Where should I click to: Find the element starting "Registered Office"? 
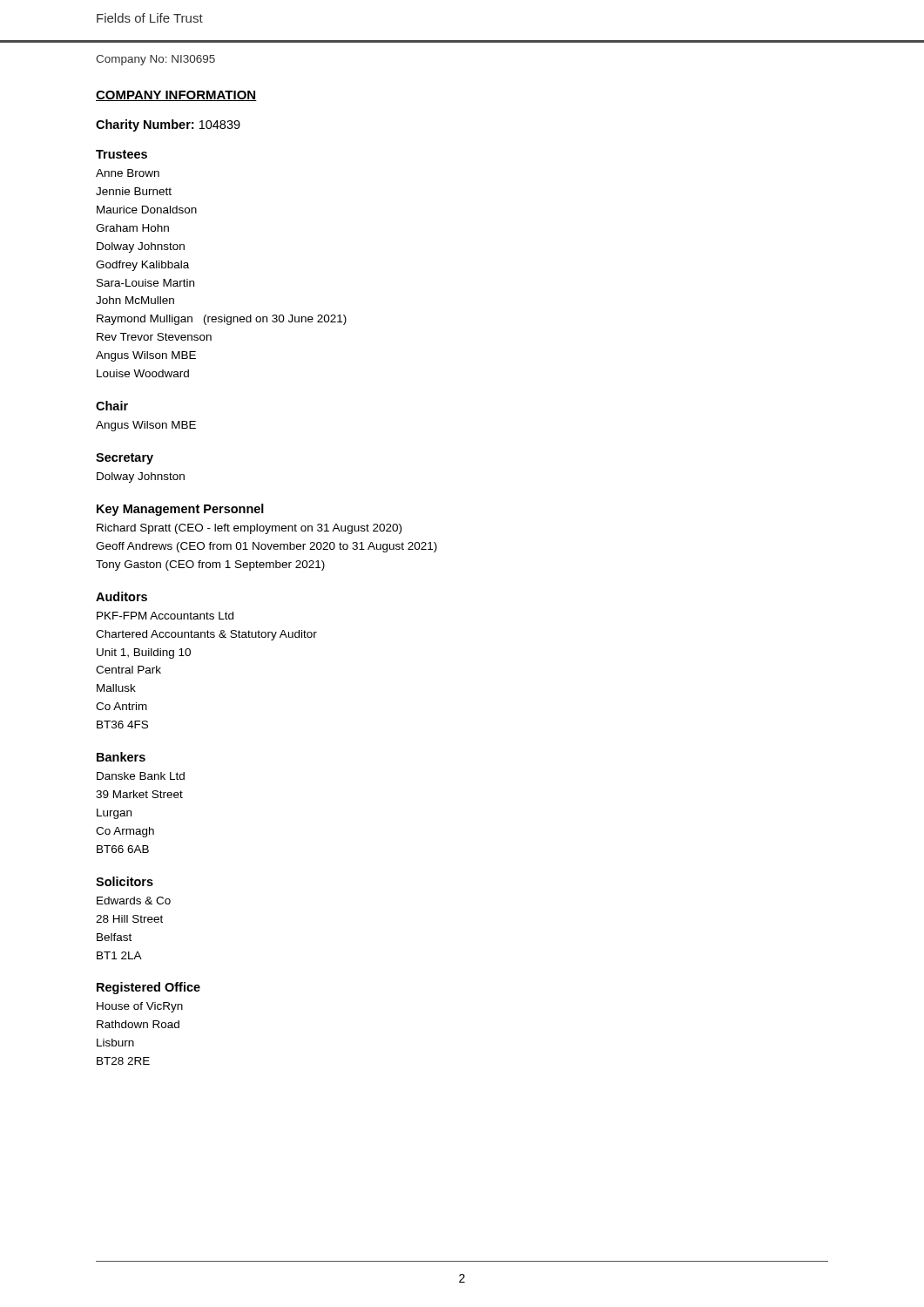pyautogui.click(x=148, y=988)
